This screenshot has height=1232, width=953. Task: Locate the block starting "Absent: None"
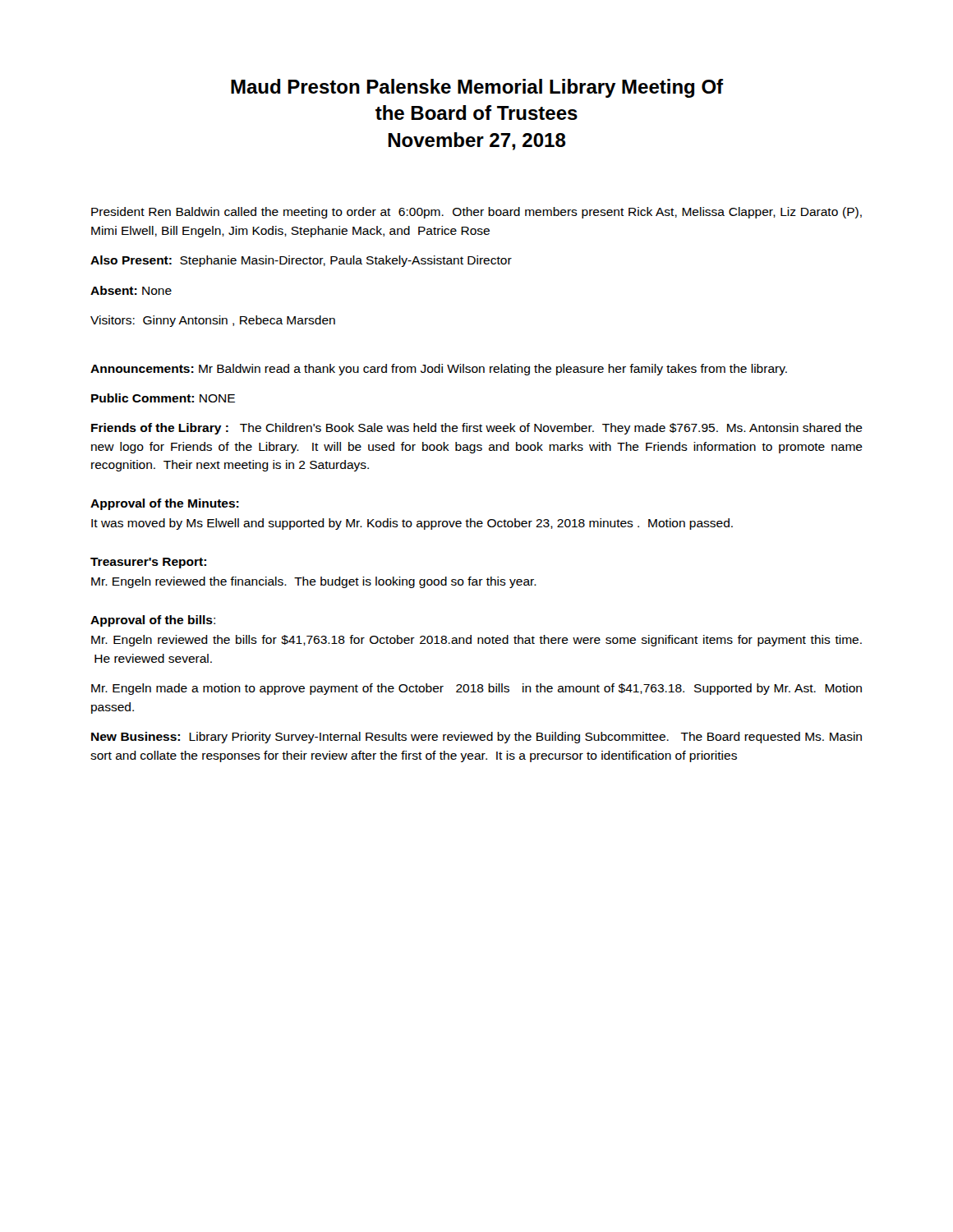pyautogui.click(x=131, y=290)
